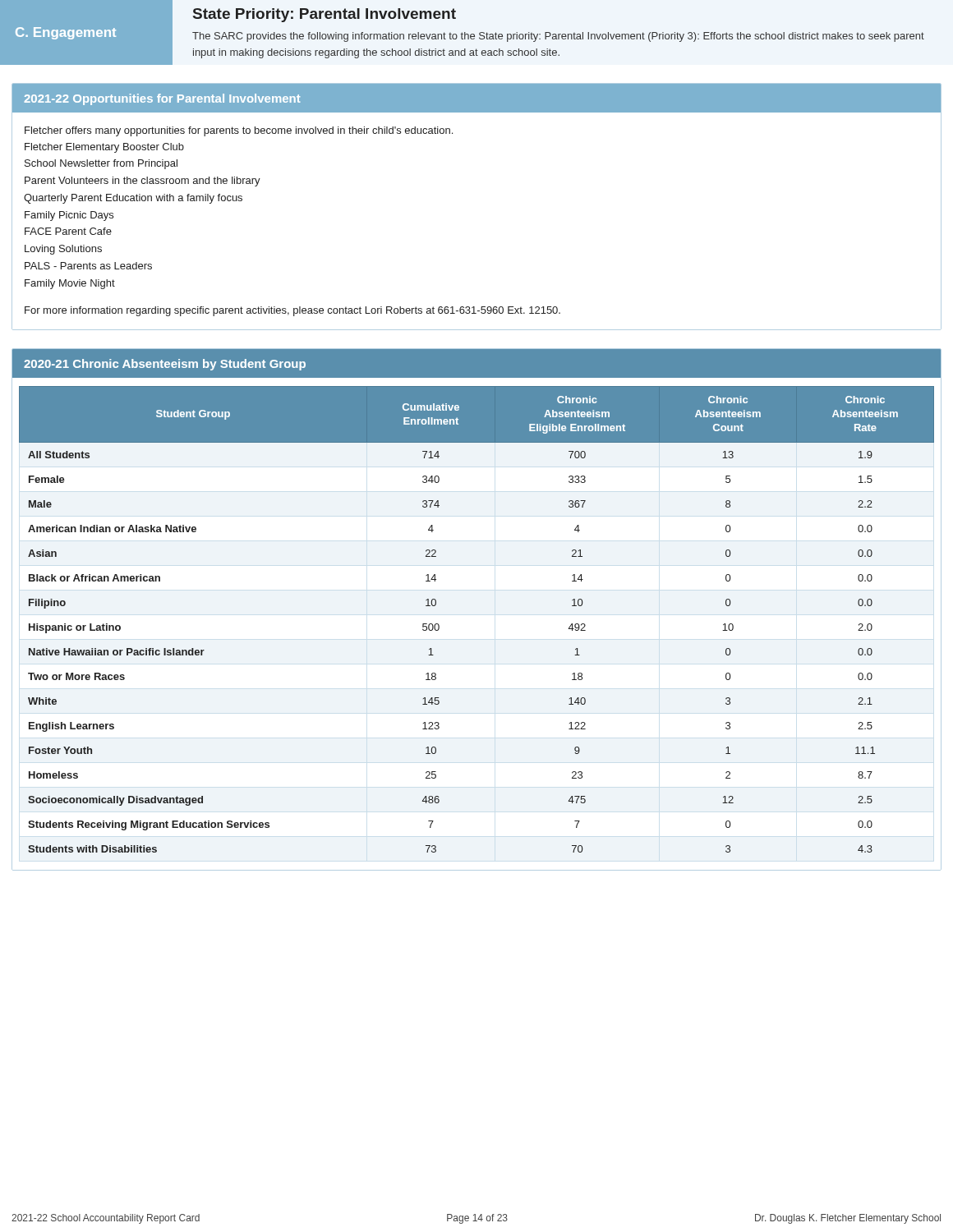Select the text block containing "Fletcher offers many opportunities for parents to"
The height and width of the screenshot is (1232, 953).
pos(239,131)
